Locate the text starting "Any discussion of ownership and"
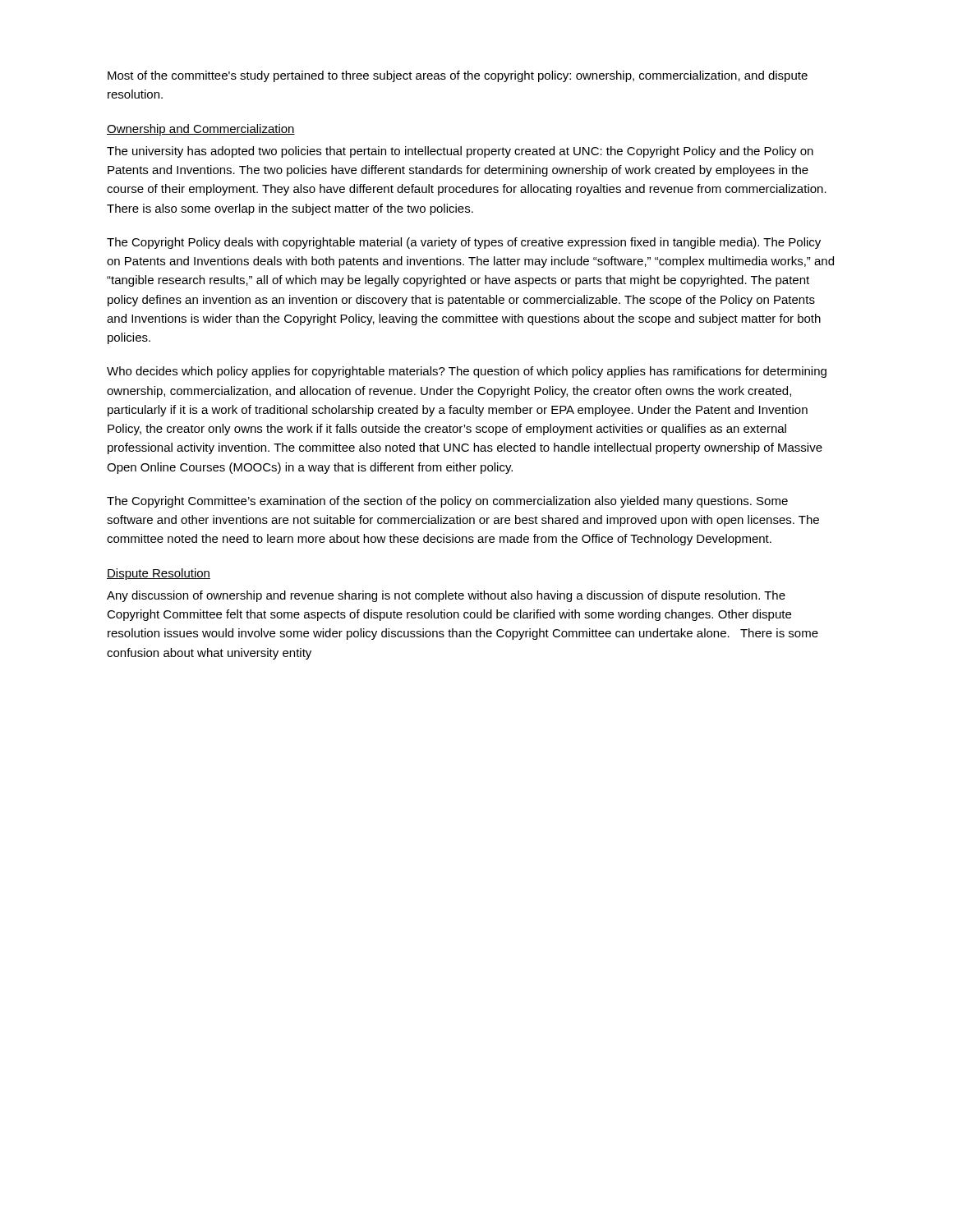 point(463,624)
